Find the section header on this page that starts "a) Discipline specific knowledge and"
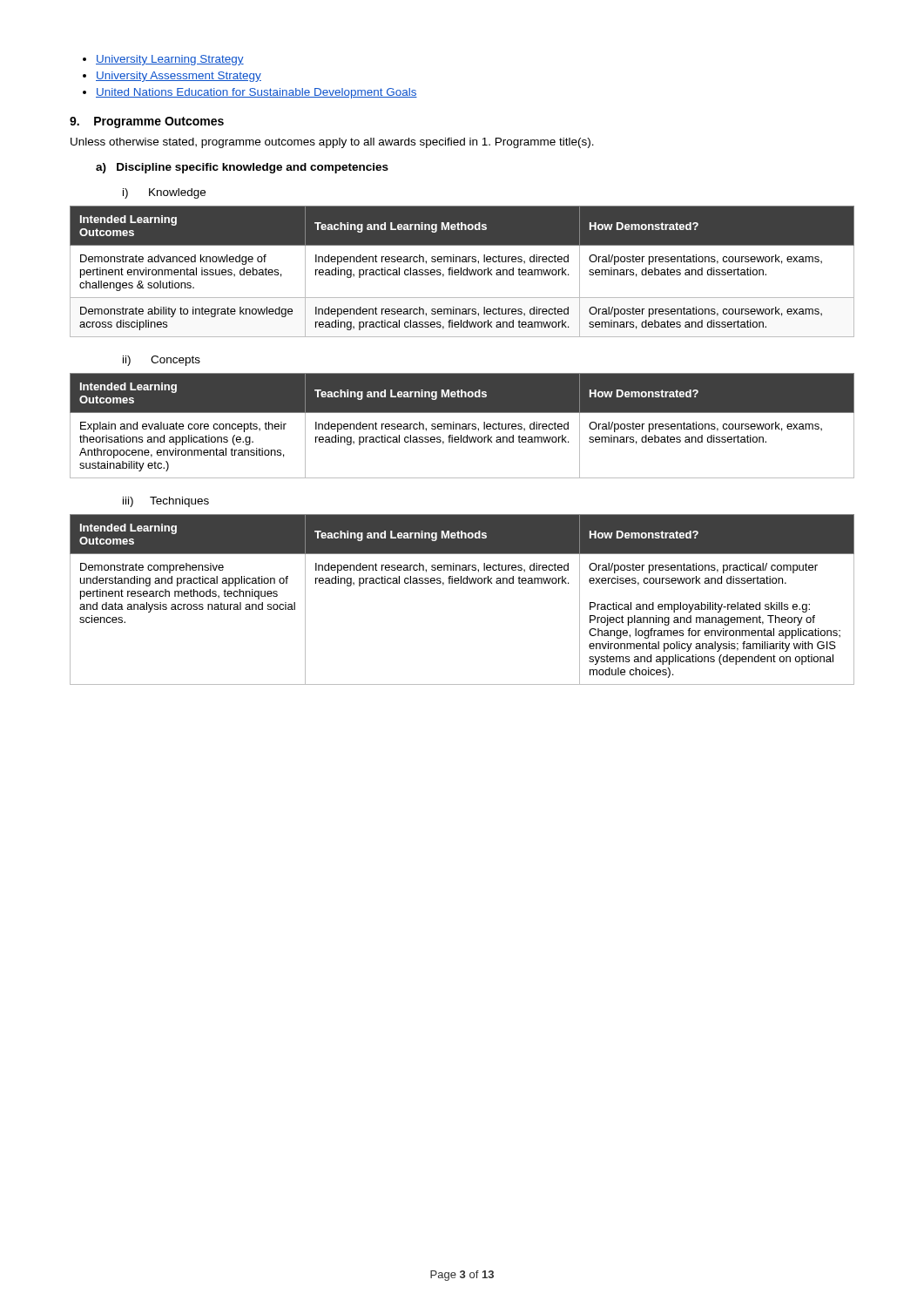This screenshot has height=1307, width=924. pos(242,167)
